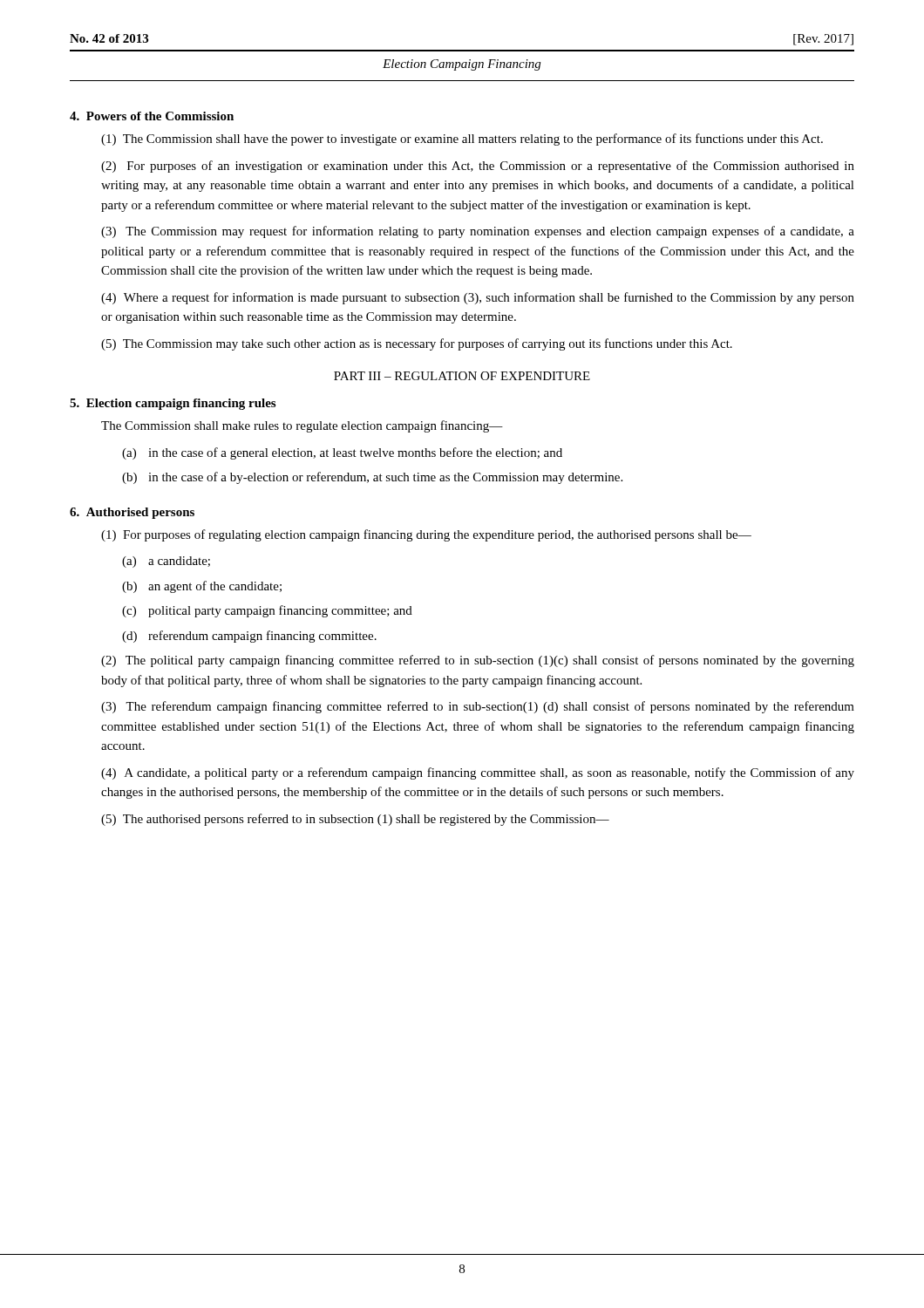Point to the passage starting "(1) The Commission shall"
This screenshot has height=1308, width=924.
pos(462,139)
